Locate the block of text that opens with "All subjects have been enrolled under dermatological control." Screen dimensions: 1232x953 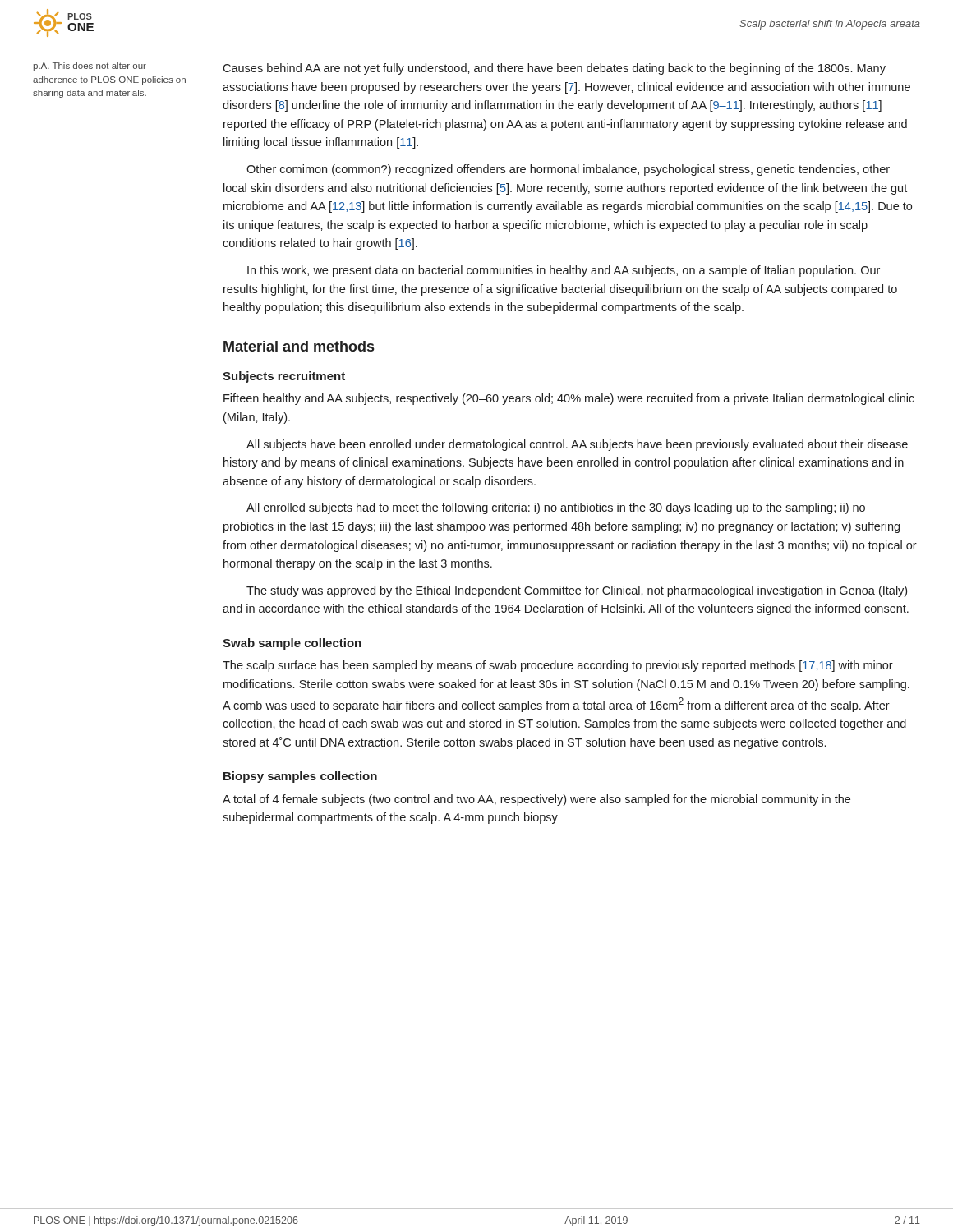tap(570, 463)
